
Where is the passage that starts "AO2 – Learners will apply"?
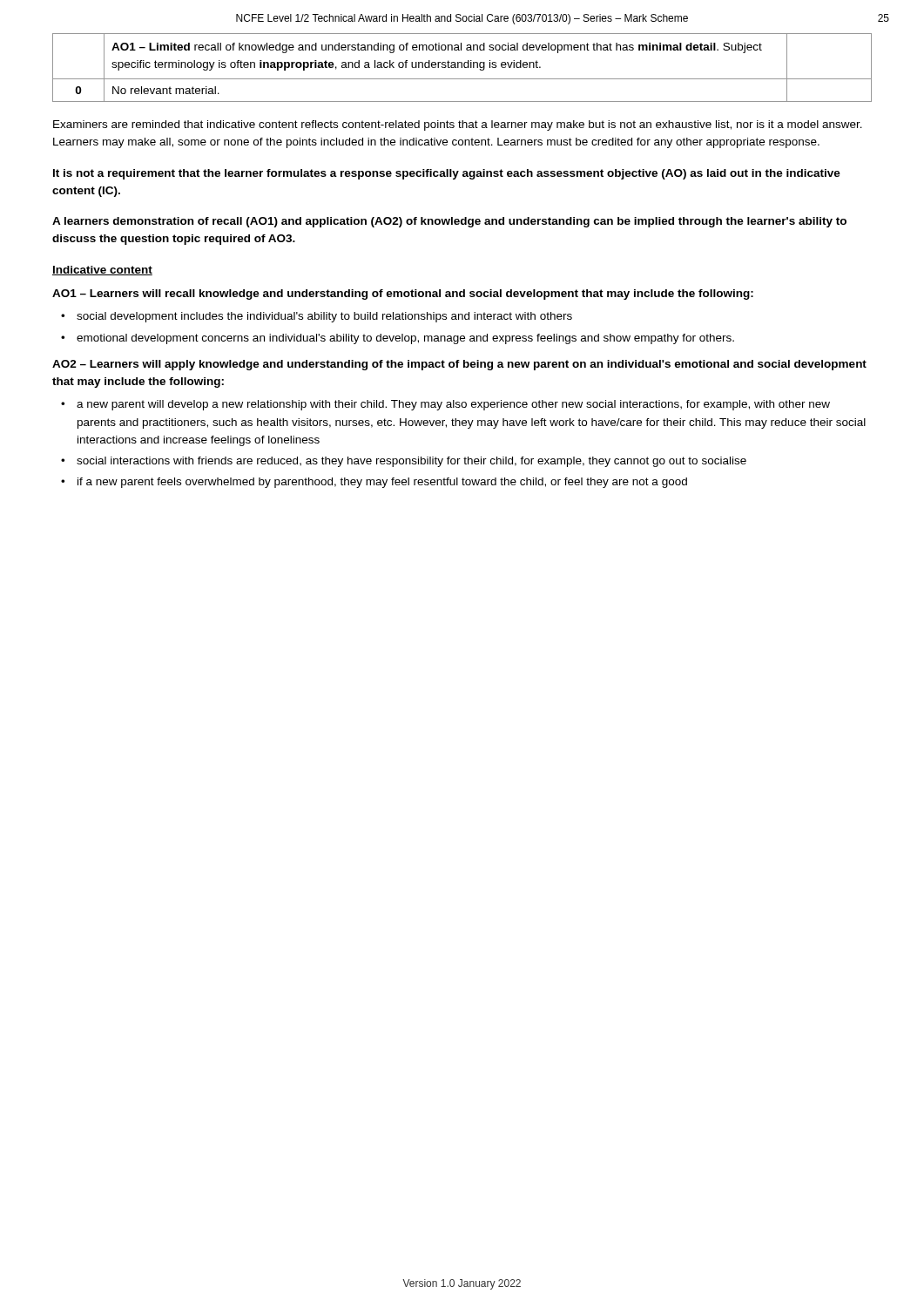click(x=459, y=372)
